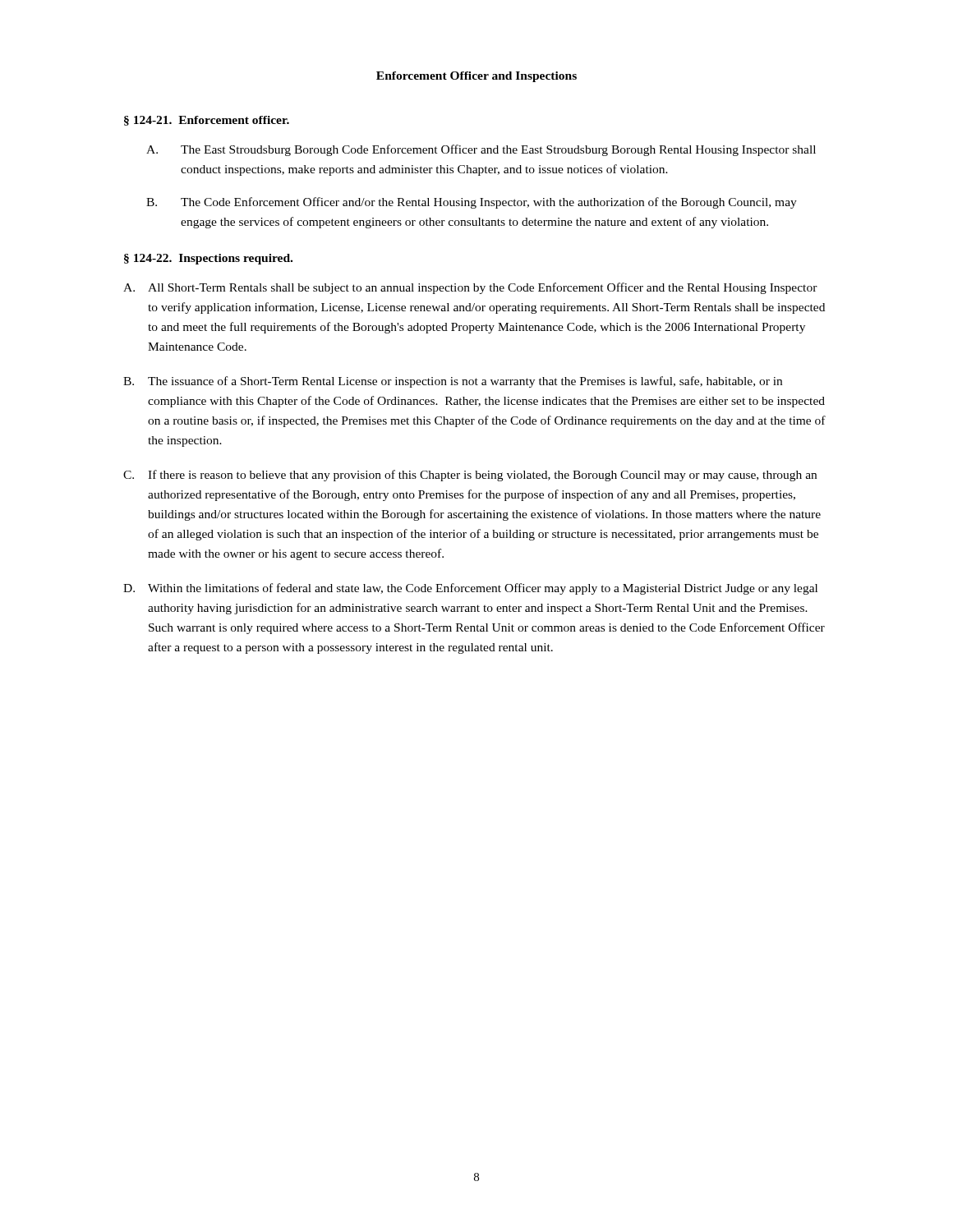This screenshot has height=1232, width=953.
Task: Click on the element starting "B. The issuance of a"
Action: tap(476, 411)
